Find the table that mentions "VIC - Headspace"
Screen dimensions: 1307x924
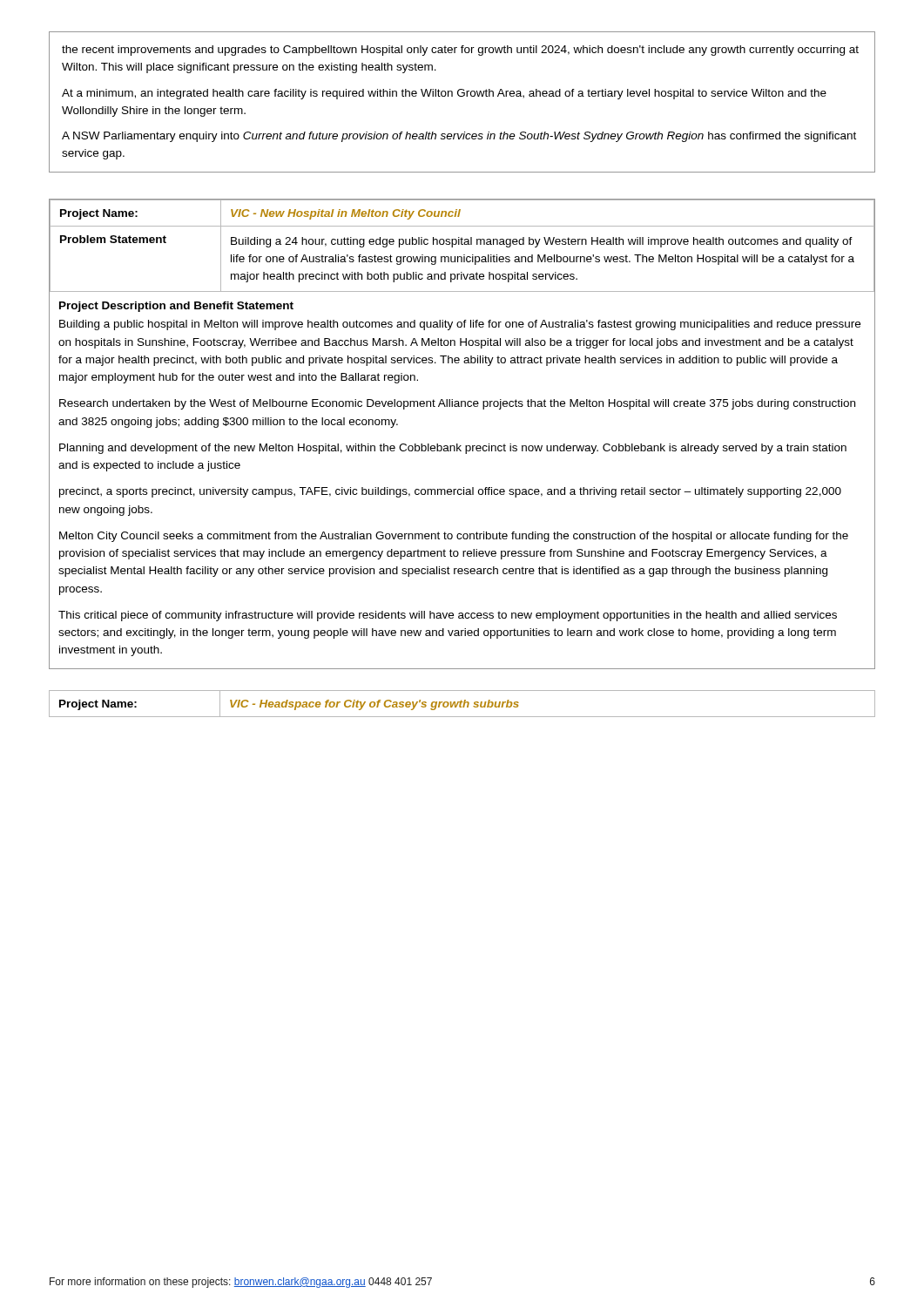pos(462,703)
